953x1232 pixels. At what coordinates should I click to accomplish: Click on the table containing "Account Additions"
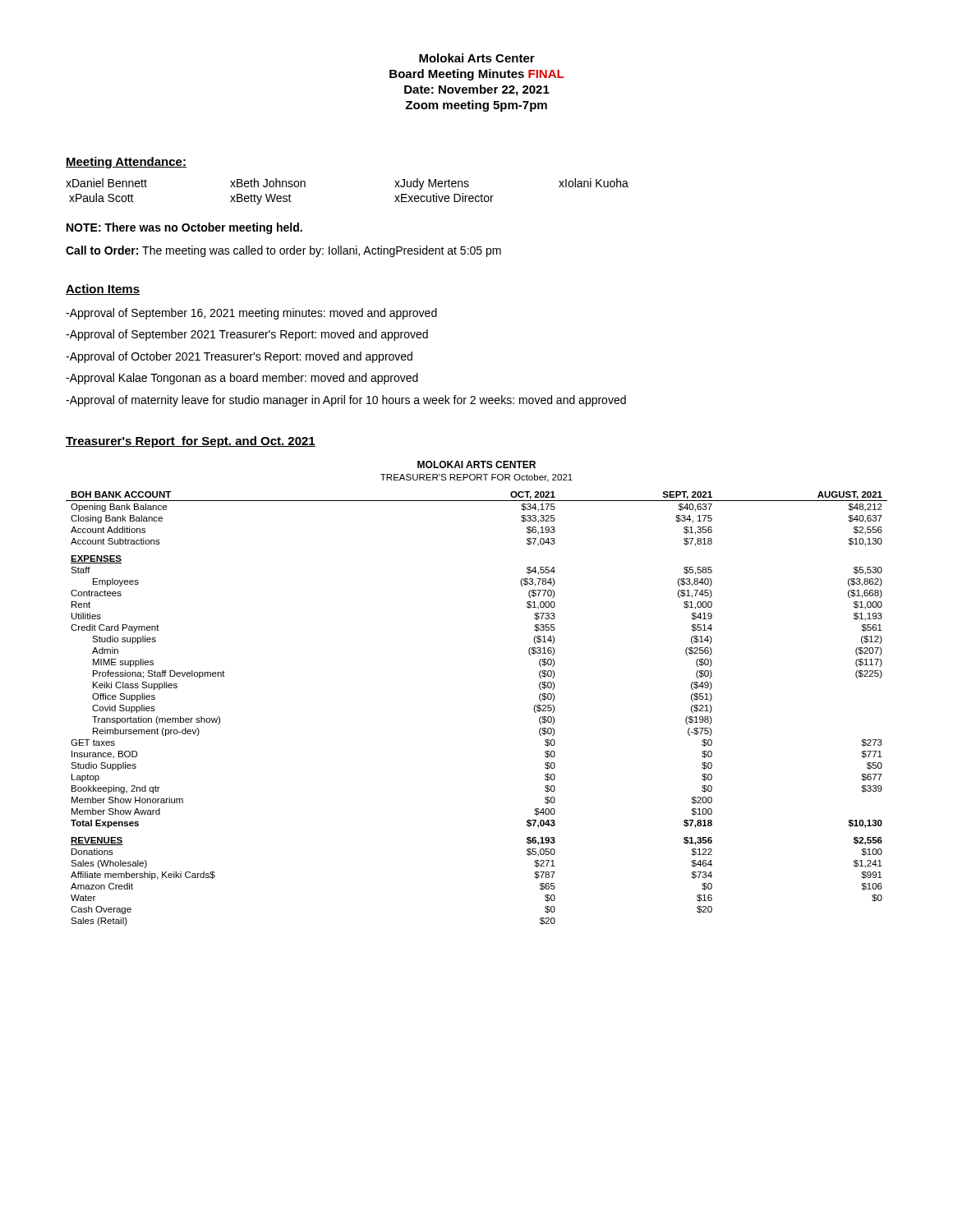pos(476,693)
